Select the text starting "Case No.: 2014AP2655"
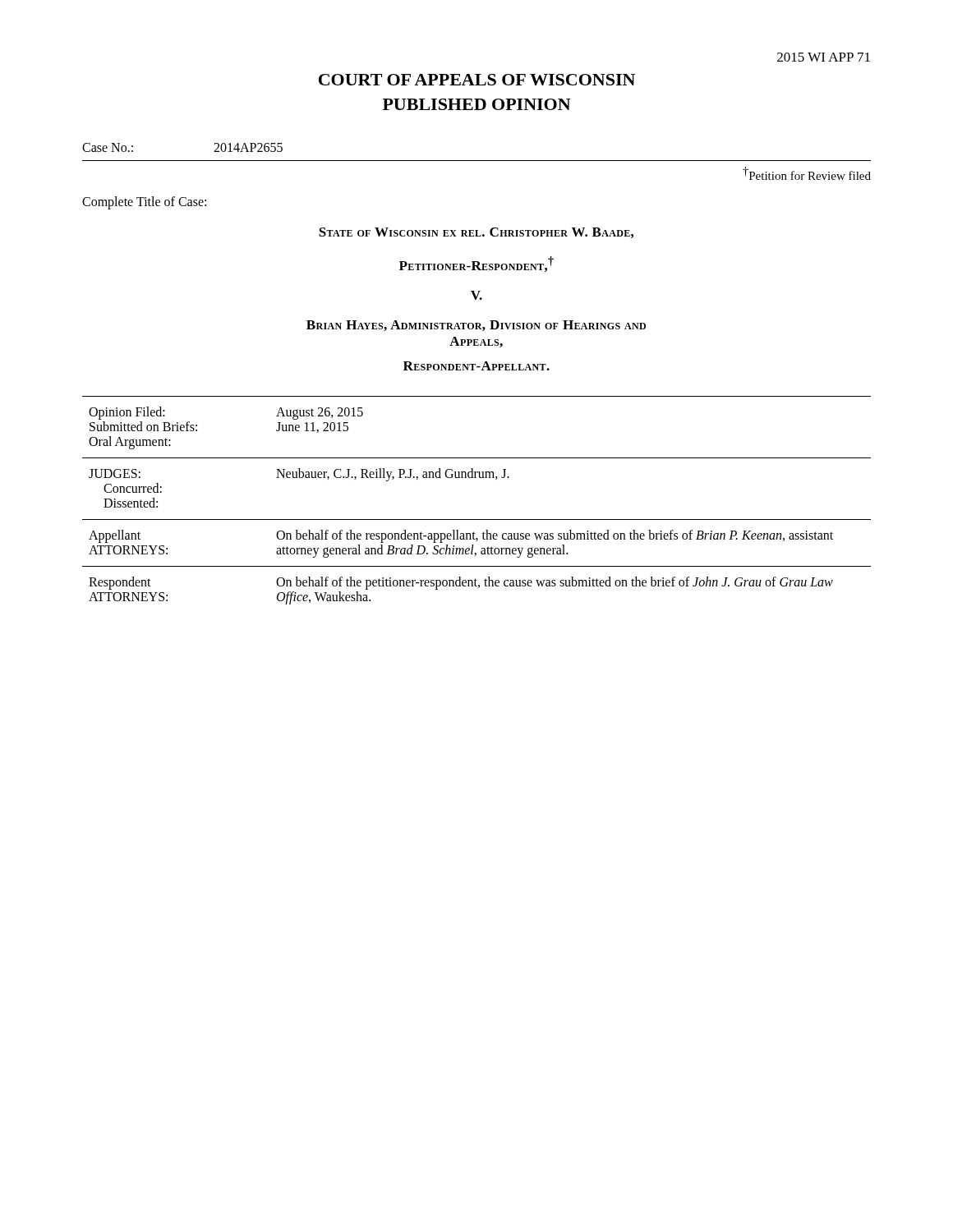 point(115,147)
